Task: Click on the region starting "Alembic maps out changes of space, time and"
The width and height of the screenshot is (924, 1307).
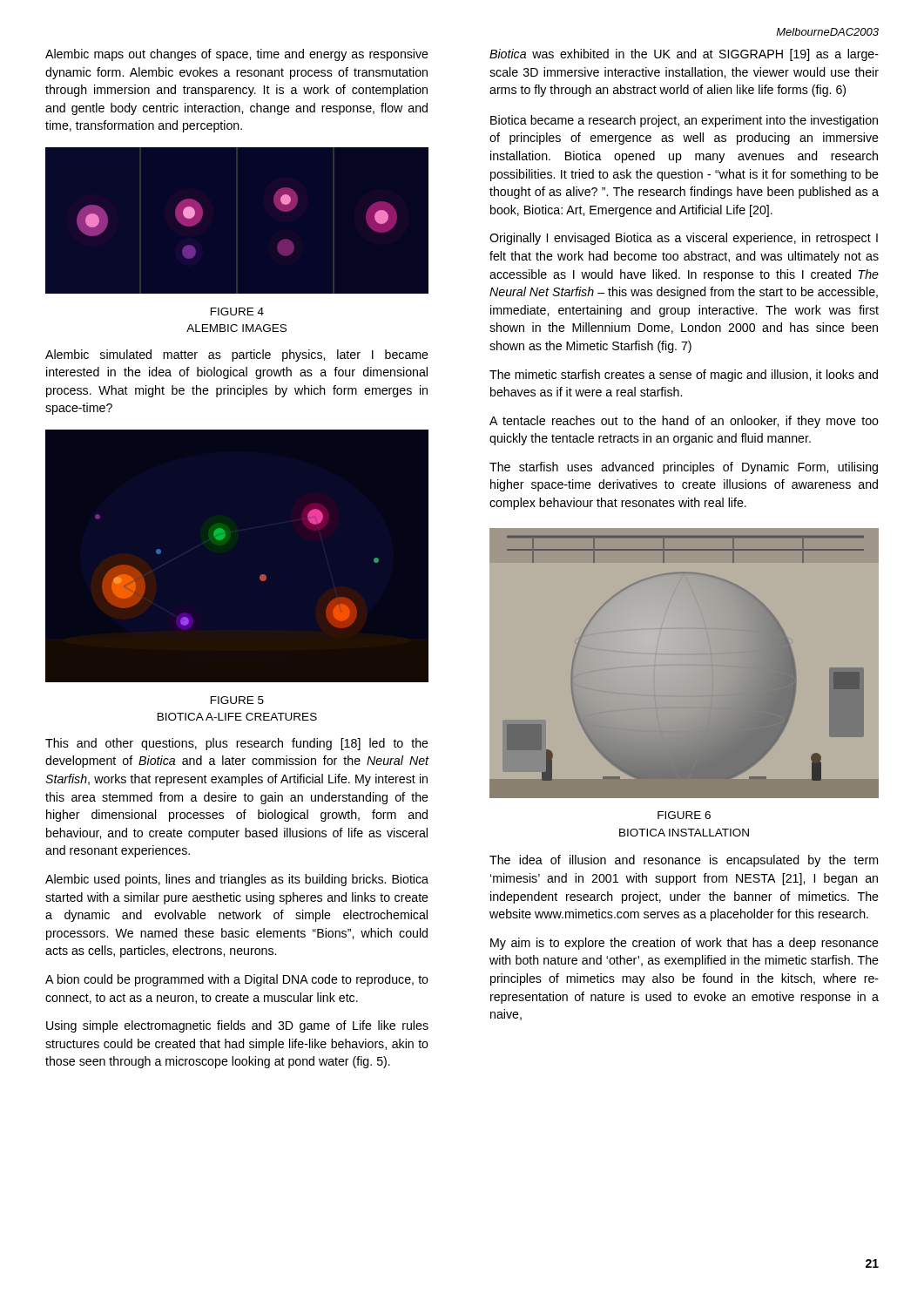Action: click(237, 90)
